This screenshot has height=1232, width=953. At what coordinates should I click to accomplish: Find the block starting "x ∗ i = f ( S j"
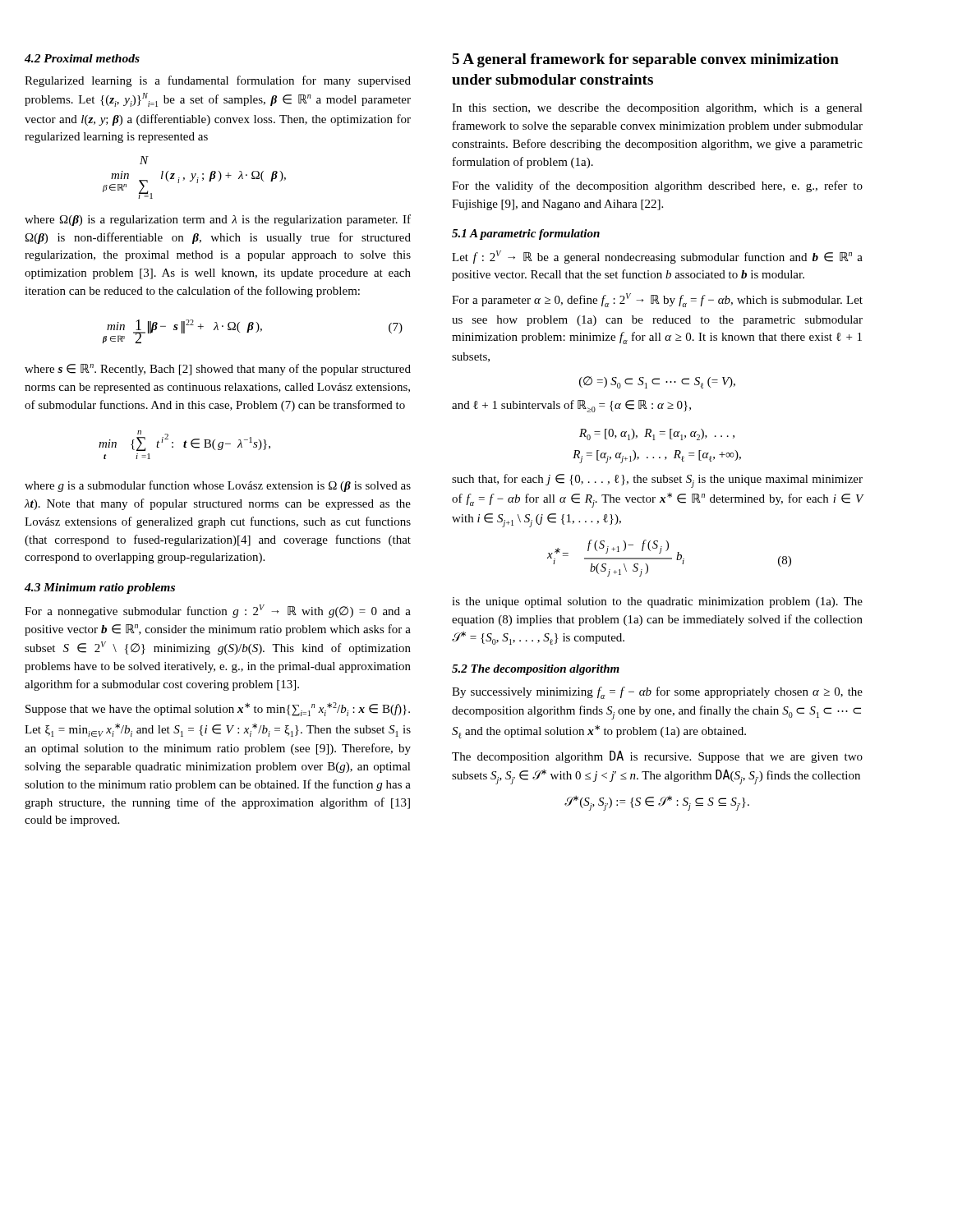[657, 561]
